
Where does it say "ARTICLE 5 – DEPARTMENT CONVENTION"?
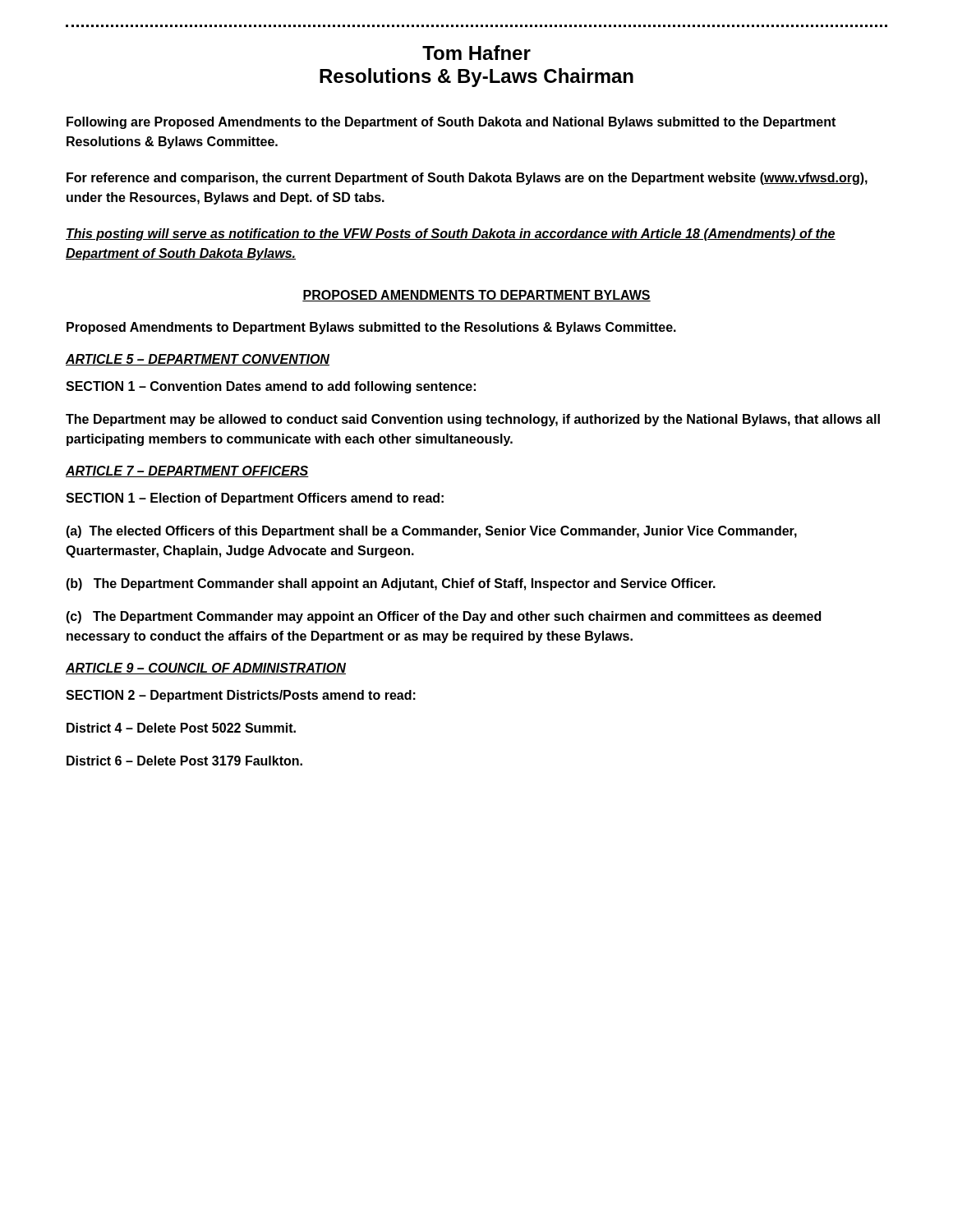coord(198,359)
